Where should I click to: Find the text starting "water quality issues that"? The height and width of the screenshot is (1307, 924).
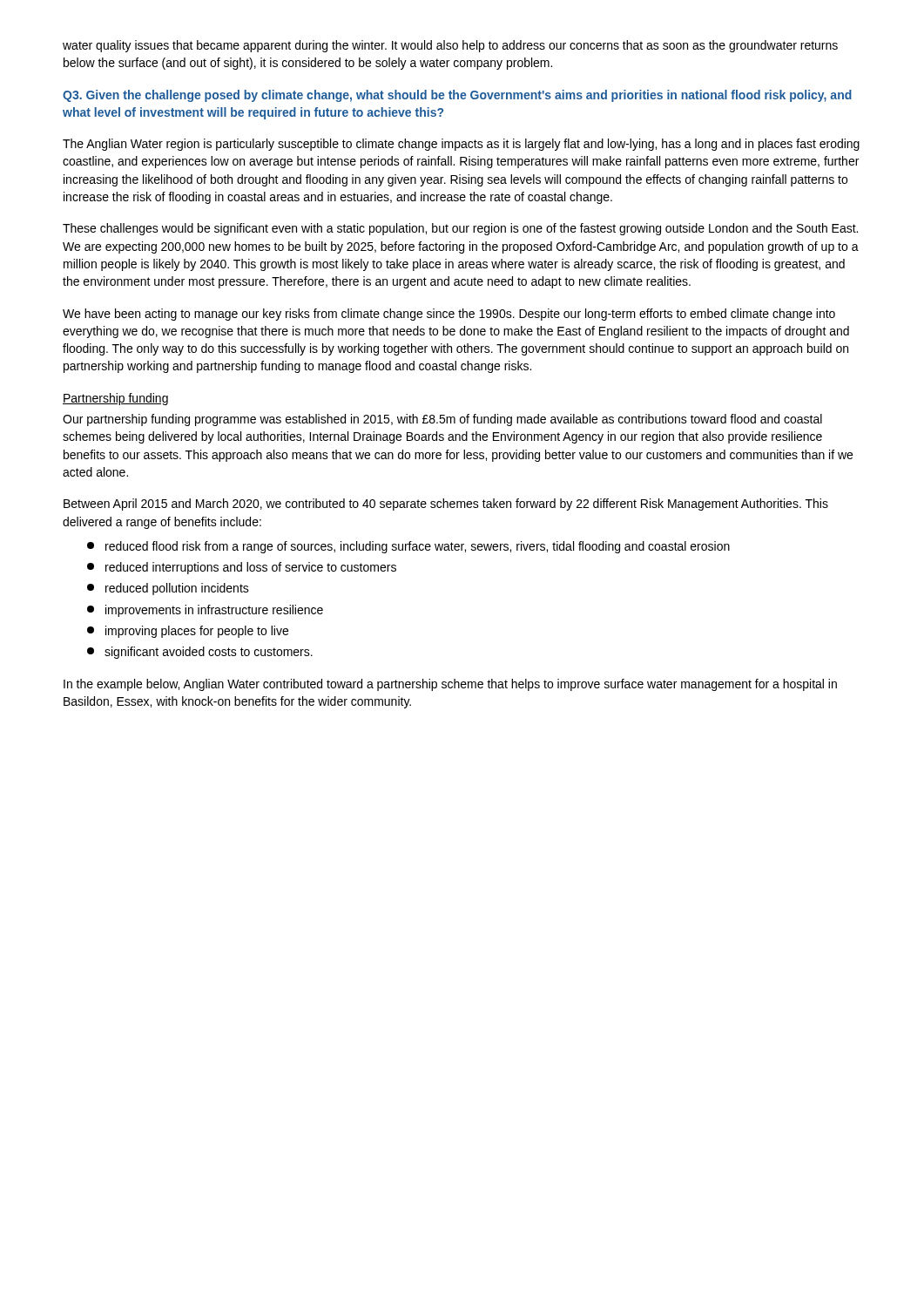pos(450,54)
